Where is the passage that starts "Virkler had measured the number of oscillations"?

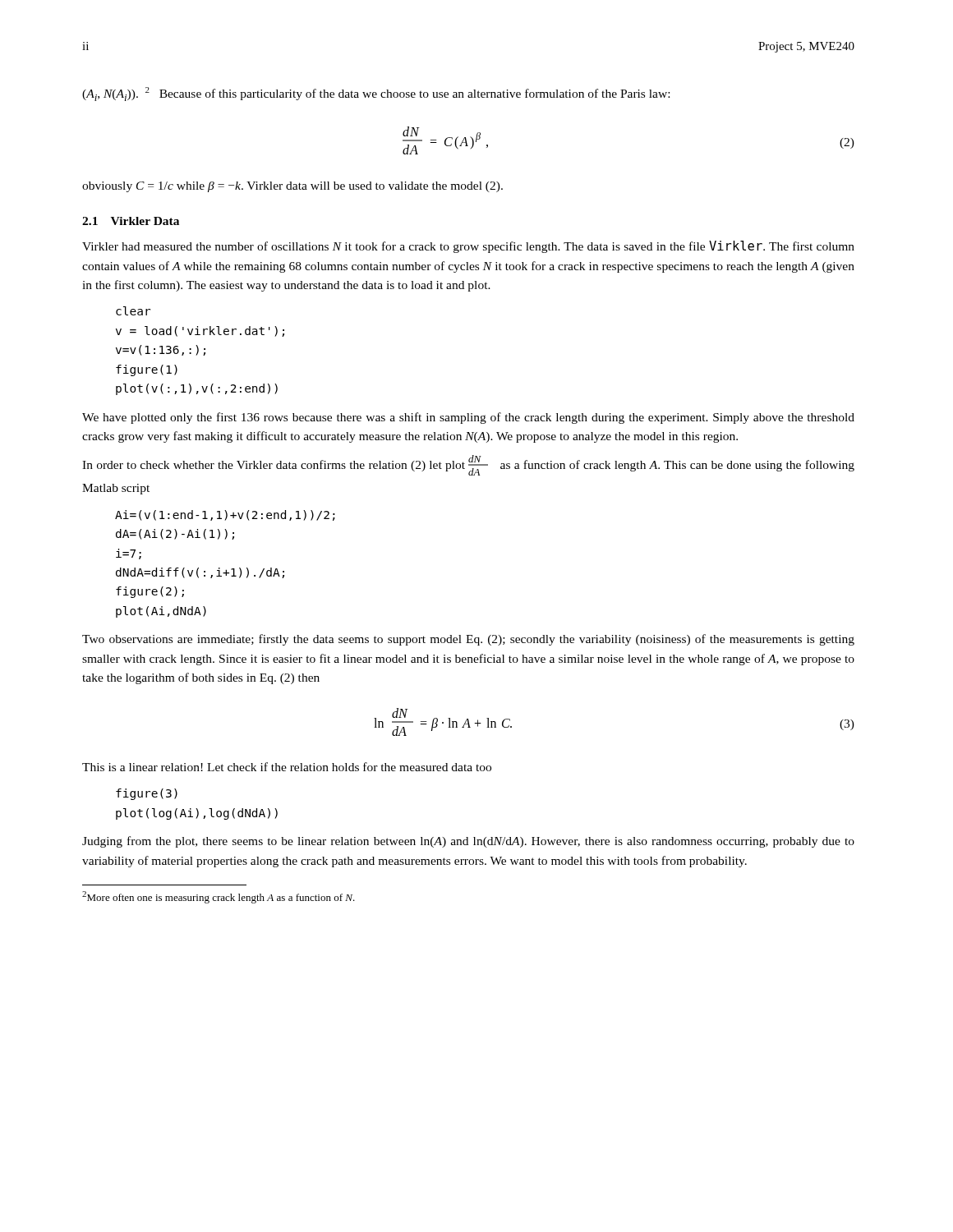tap(468, 265)
